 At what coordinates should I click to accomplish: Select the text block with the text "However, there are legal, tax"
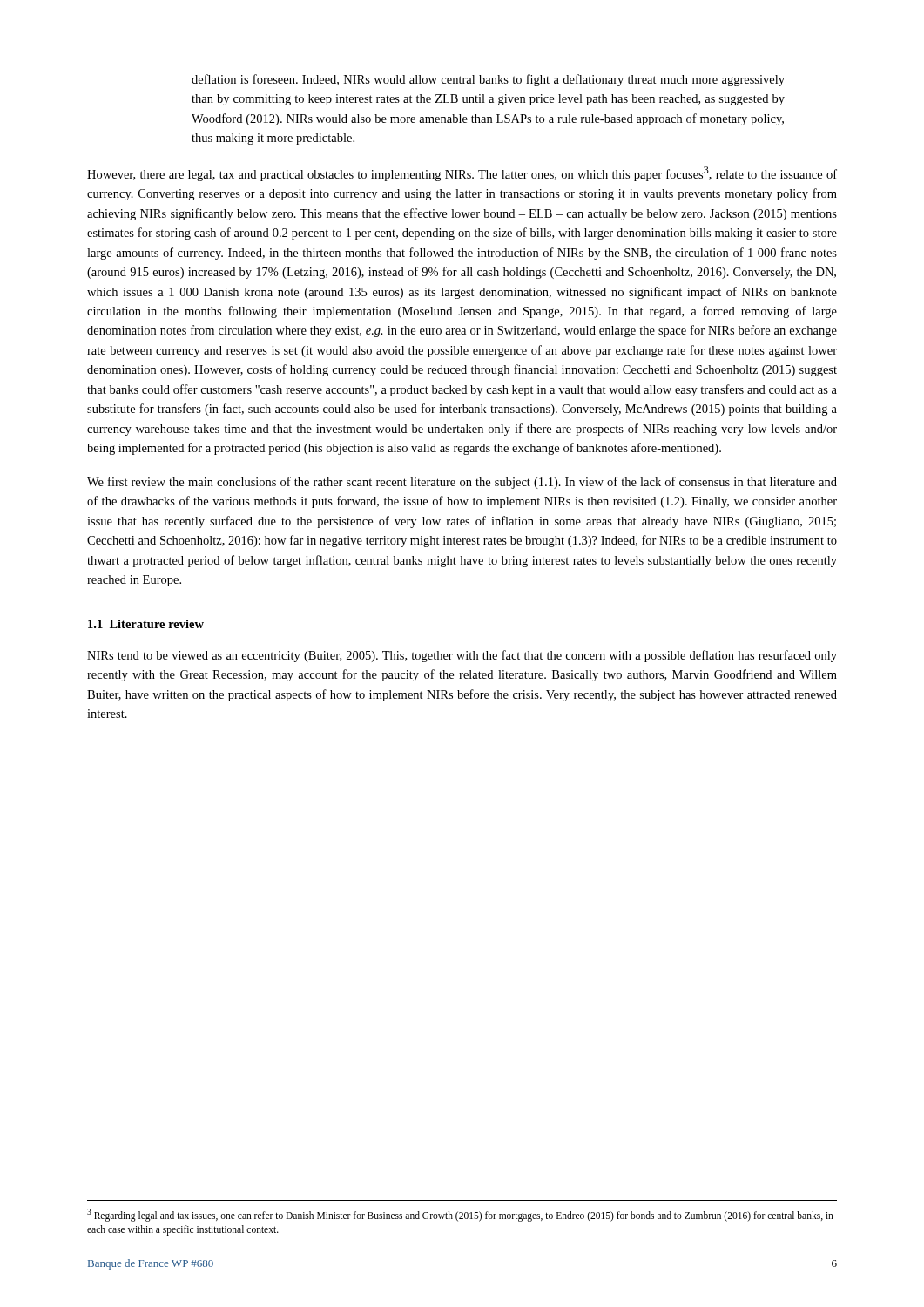[x=462, y=309]
